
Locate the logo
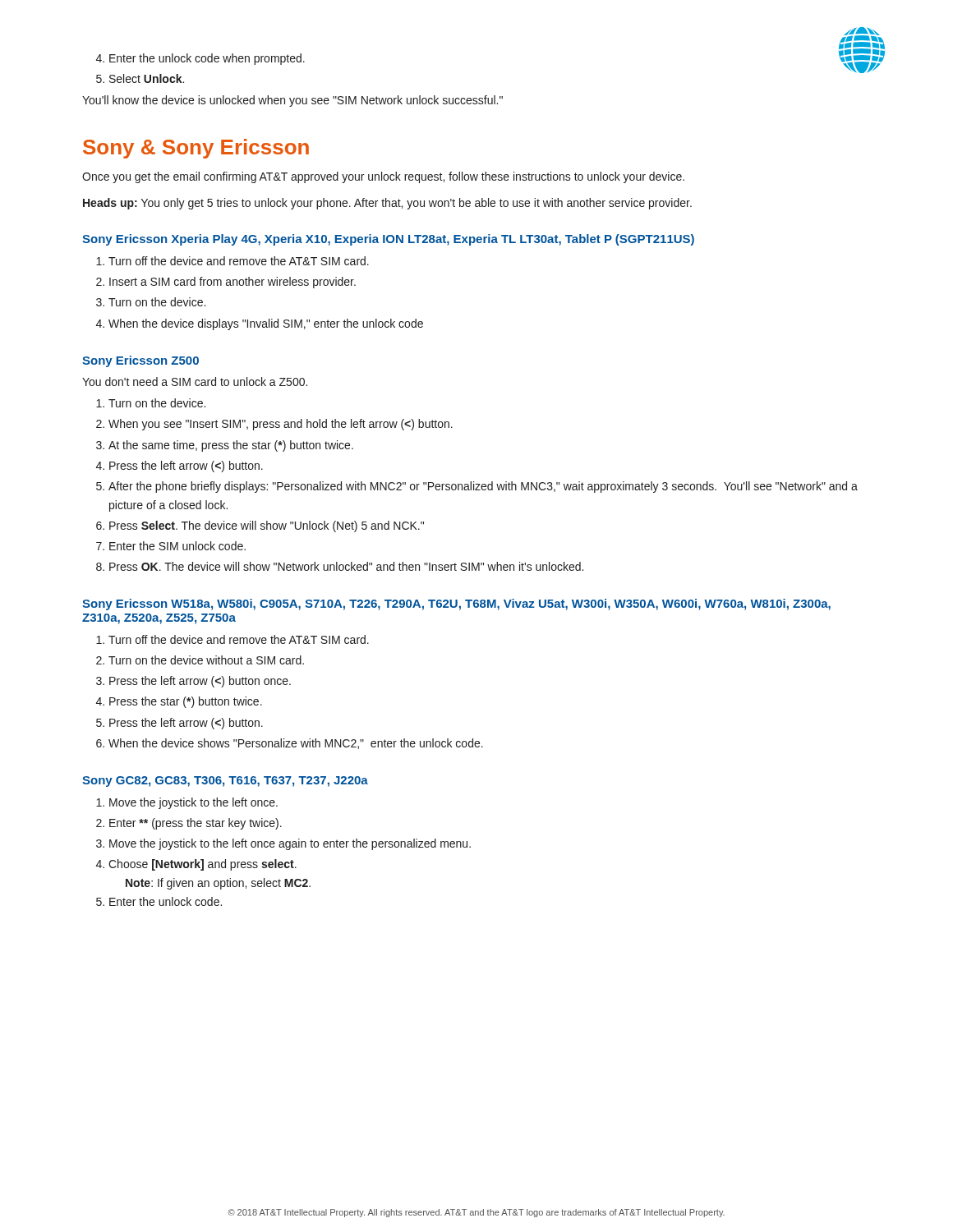tap(862, 51)
